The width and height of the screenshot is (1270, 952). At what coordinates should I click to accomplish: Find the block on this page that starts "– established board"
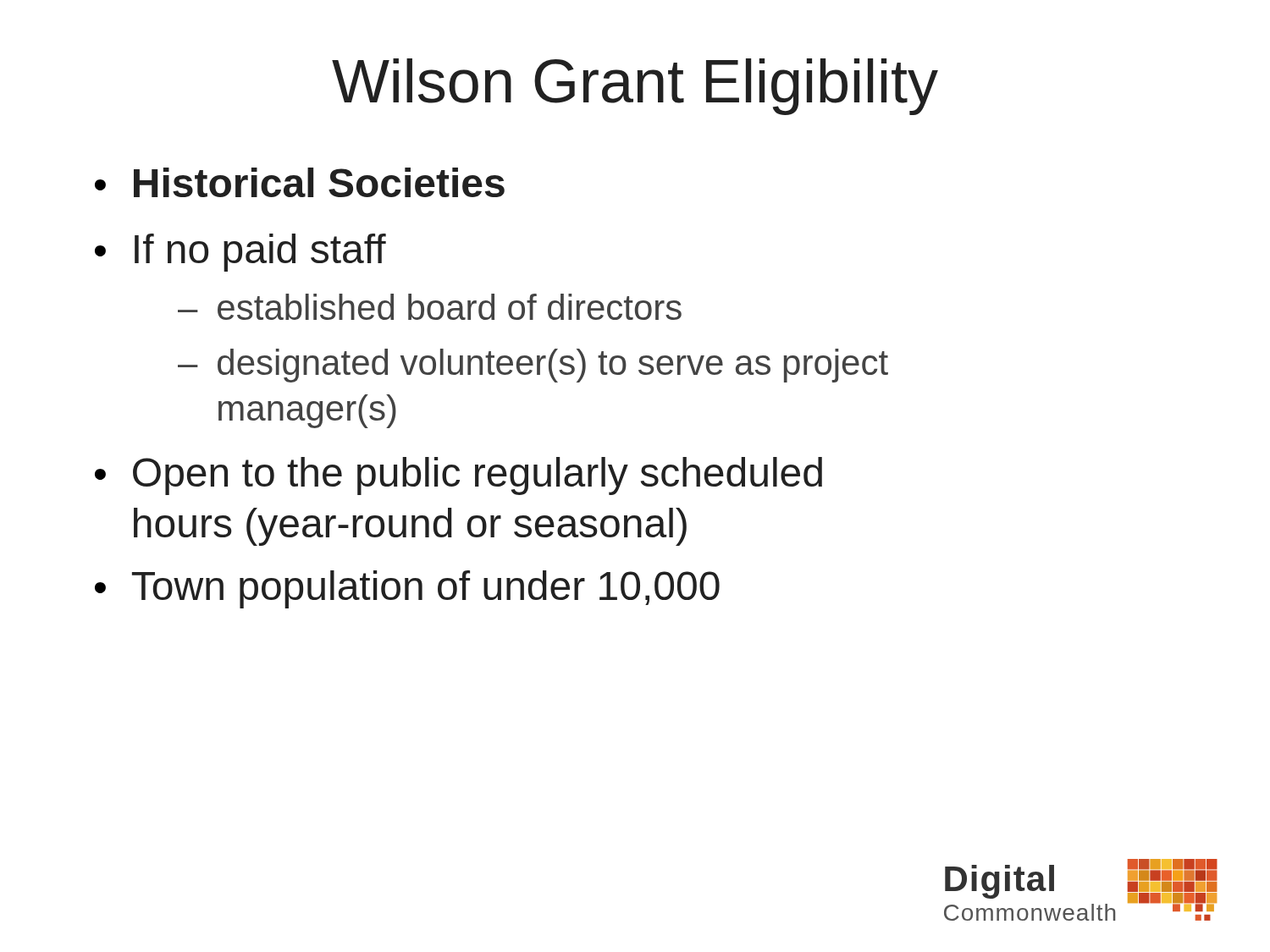click(x=430, y=308)
